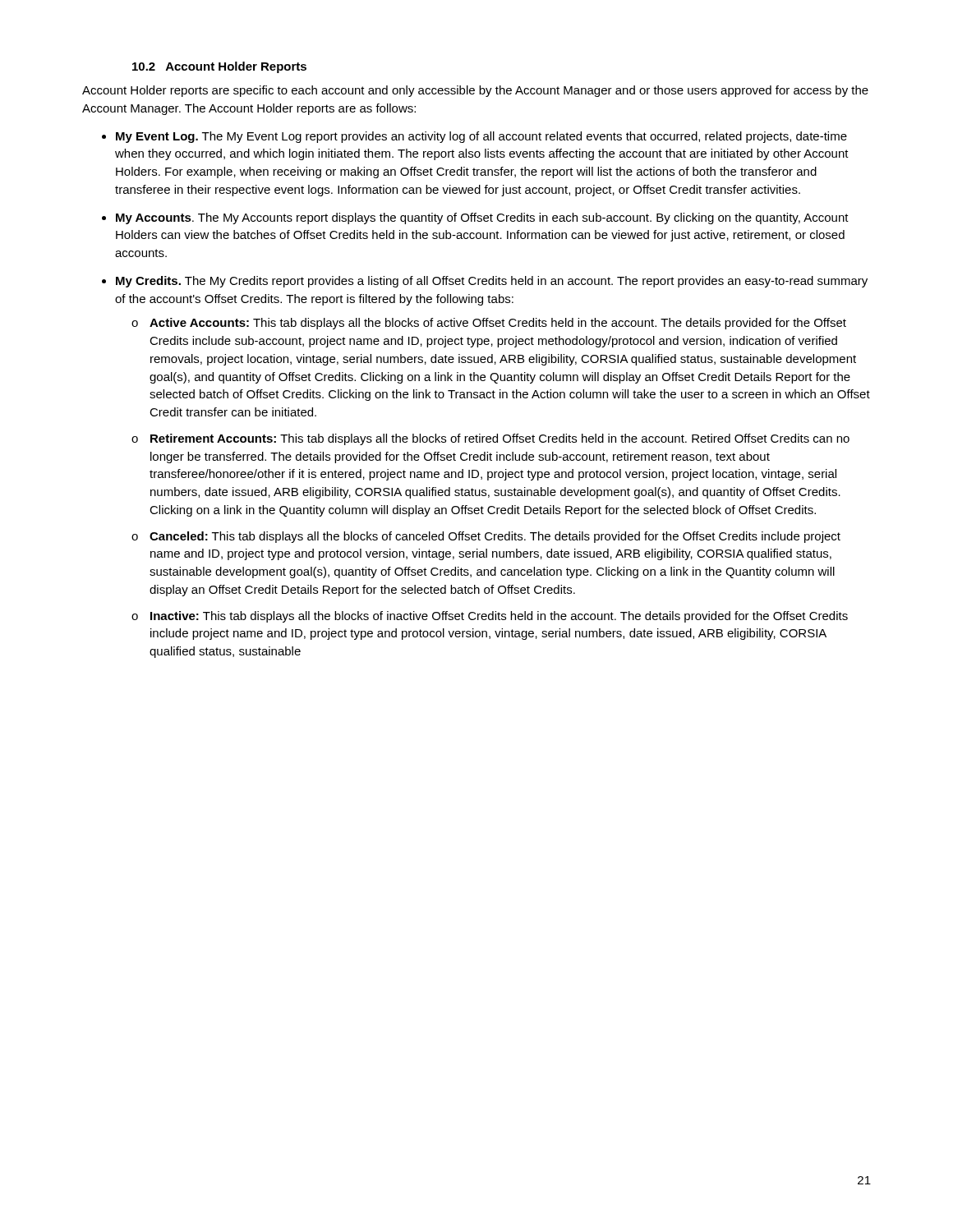Locate the block of text that opens with "My Accounts. The My Accounts report displays"
The image size is (953, 1232).
click(482, 235)
